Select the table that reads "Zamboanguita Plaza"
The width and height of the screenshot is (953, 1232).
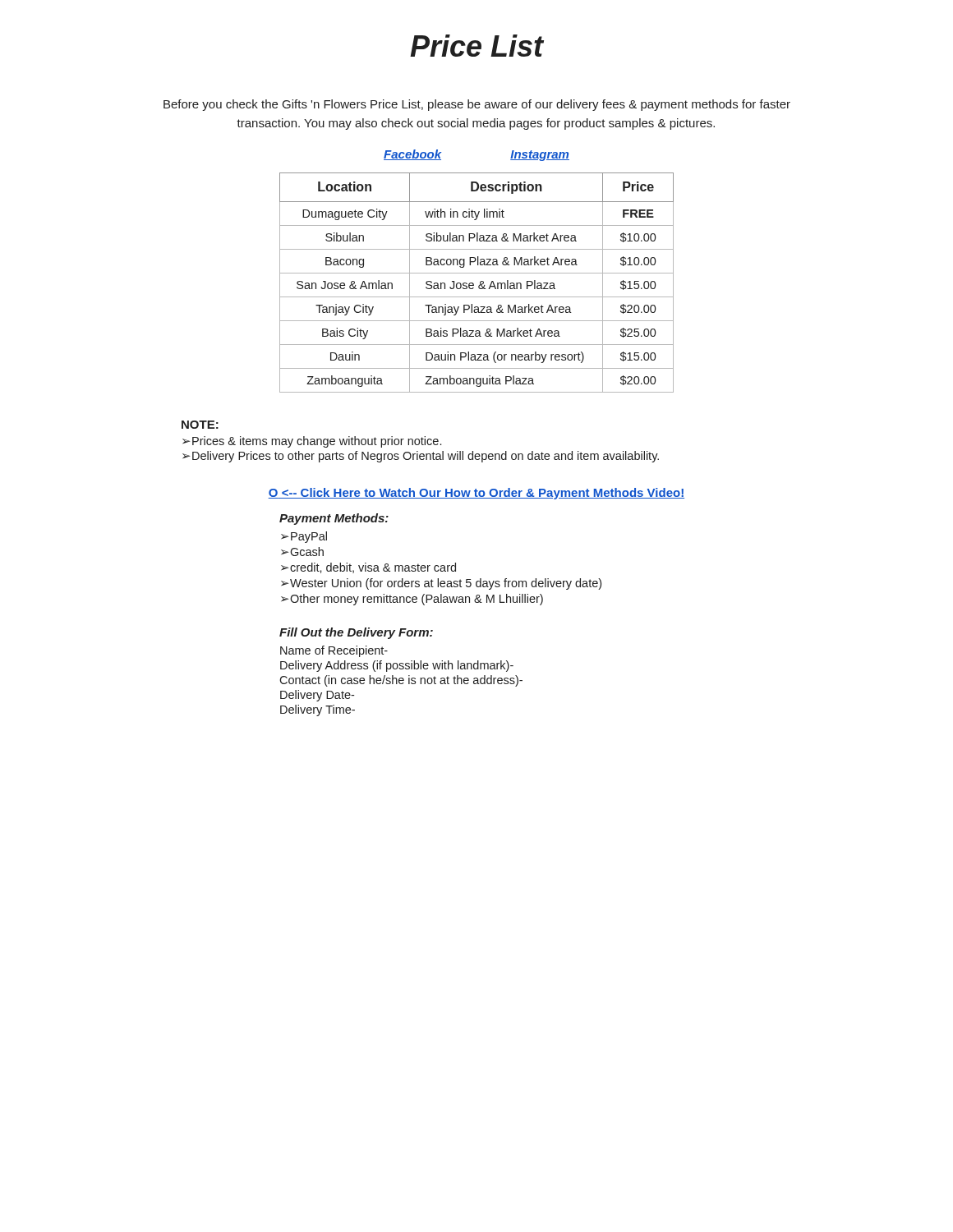pyautogui.click(x=476, y=283)
